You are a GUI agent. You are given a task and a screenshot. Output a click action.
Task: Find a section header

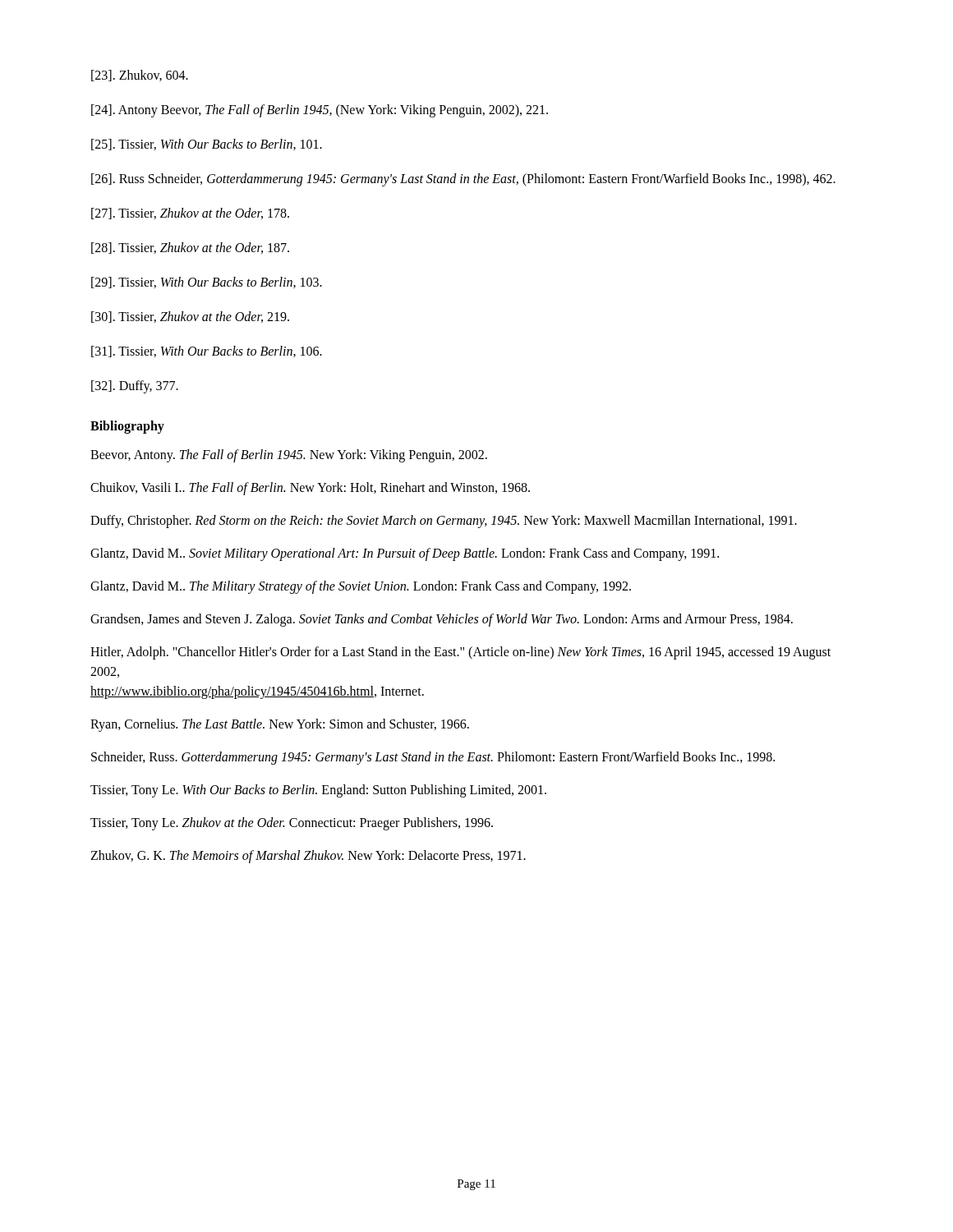coord(127,426)
